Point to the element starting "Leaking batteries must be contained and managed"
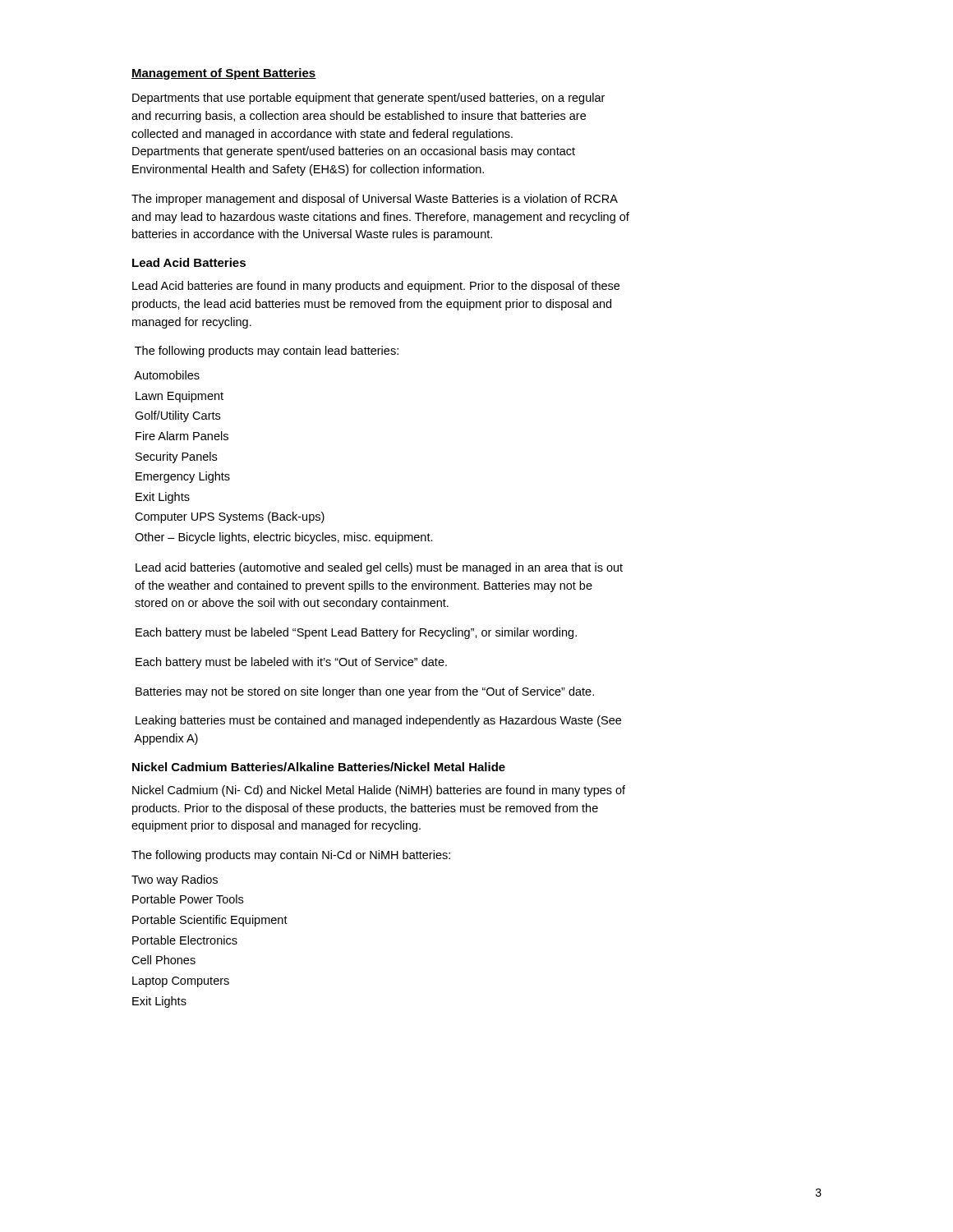 click(377, 729)
